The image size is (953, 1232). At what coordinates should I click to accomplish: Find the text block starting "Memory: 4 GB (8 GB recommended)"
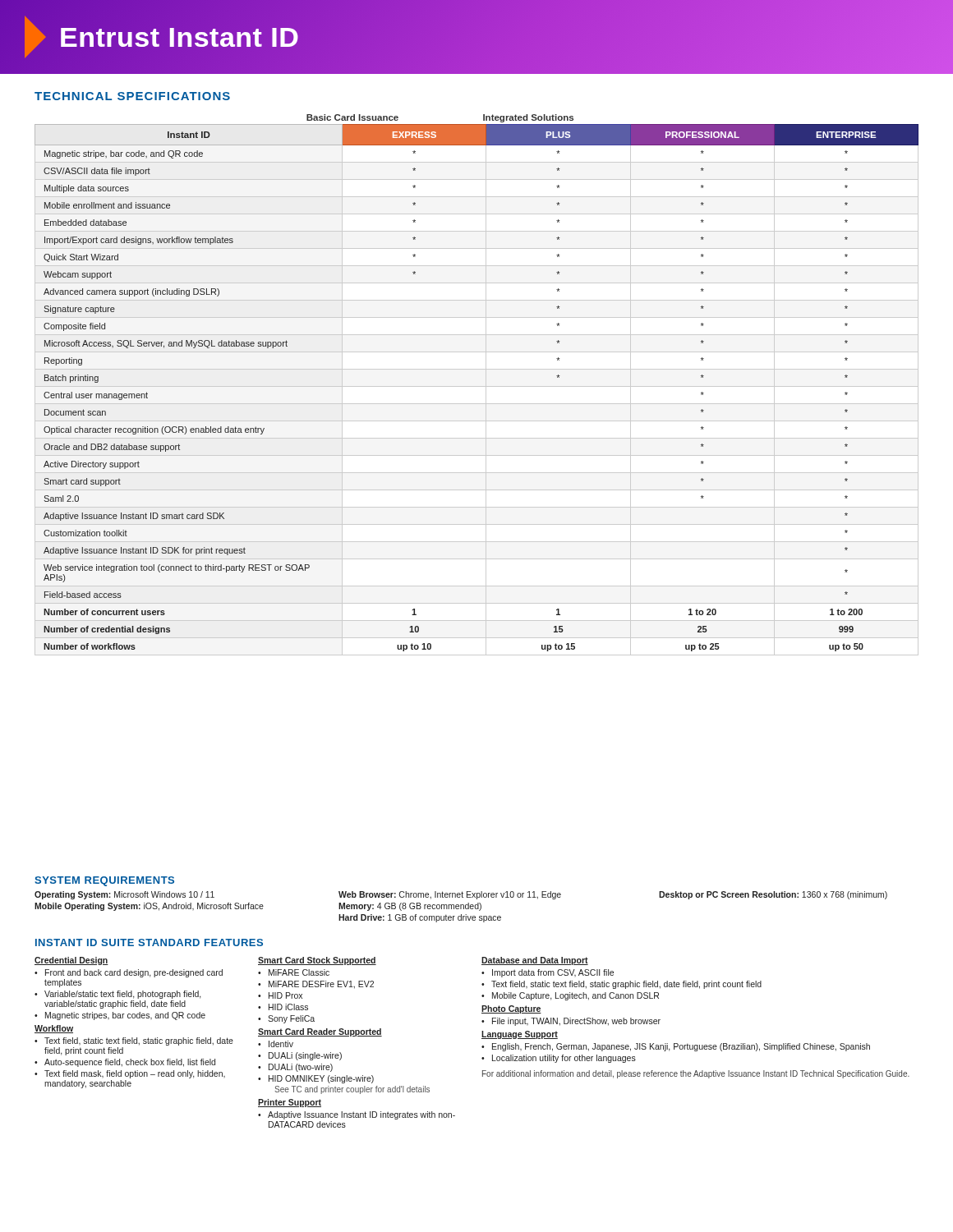pyautogui.click(x=410, y=906)
